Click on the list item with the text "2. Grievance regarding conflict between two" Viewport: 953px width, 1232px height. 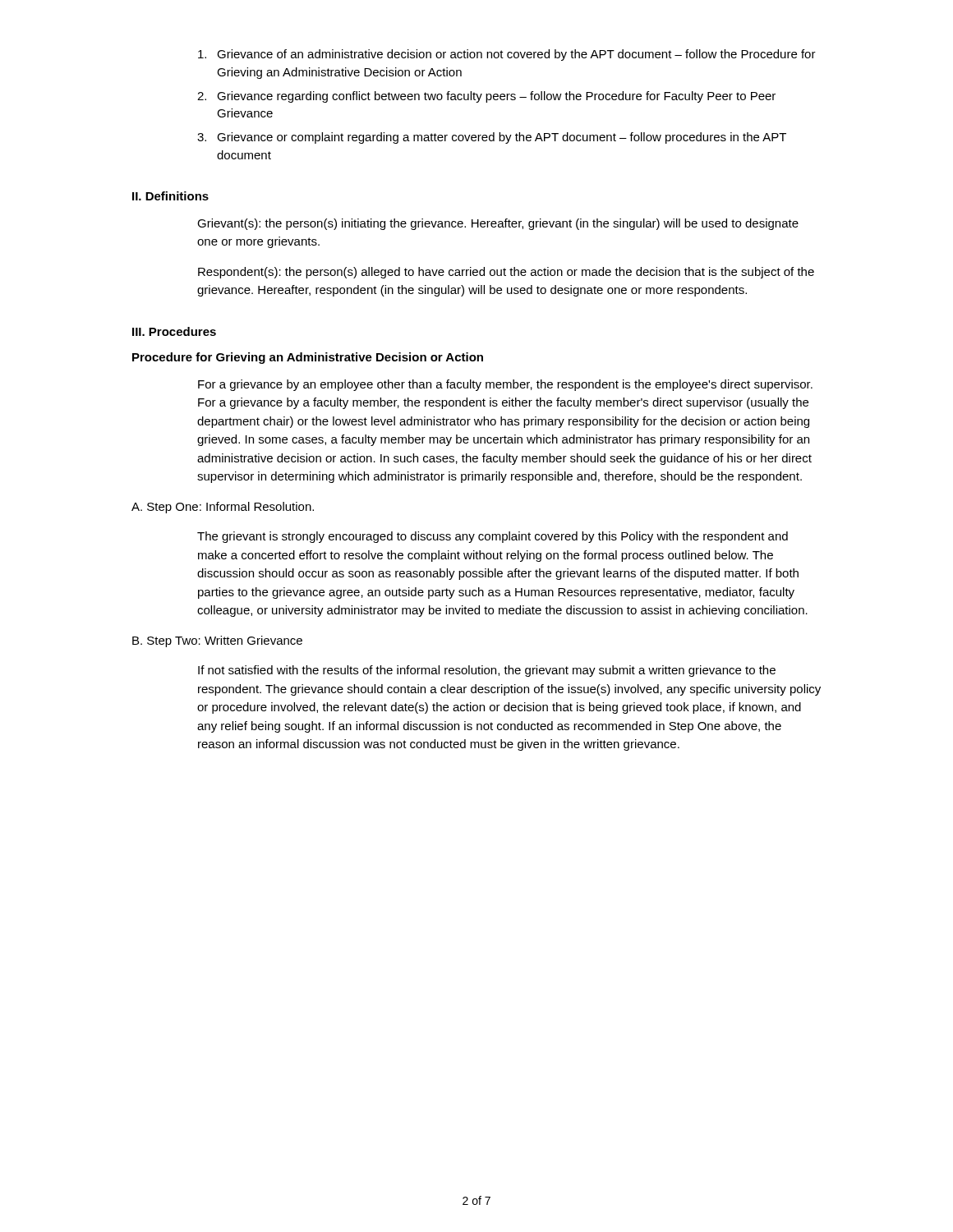509,104
